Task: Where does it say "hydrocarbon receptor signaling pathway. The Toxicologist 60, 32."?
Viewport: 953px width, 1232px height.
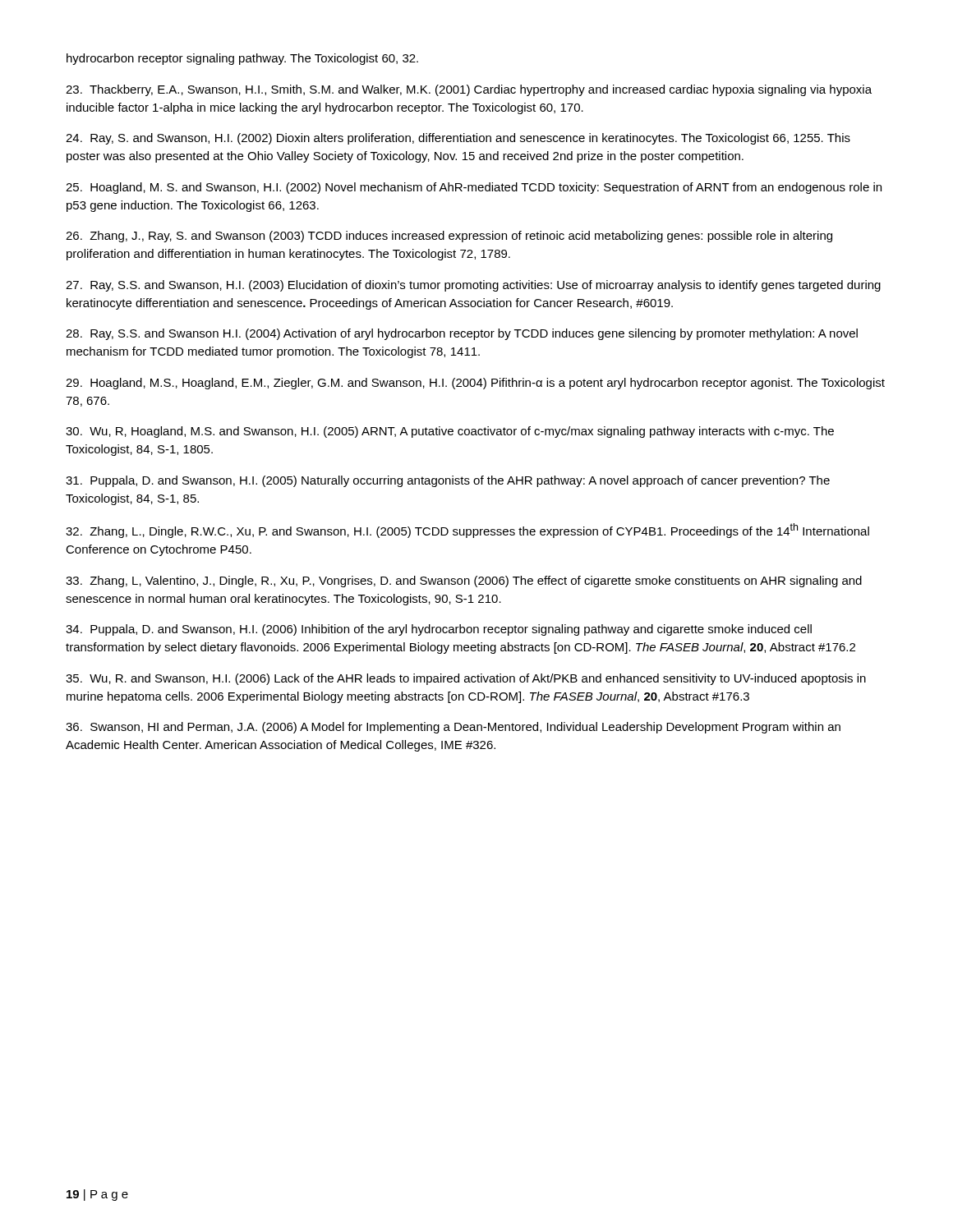Action: (x=242, y=58)
